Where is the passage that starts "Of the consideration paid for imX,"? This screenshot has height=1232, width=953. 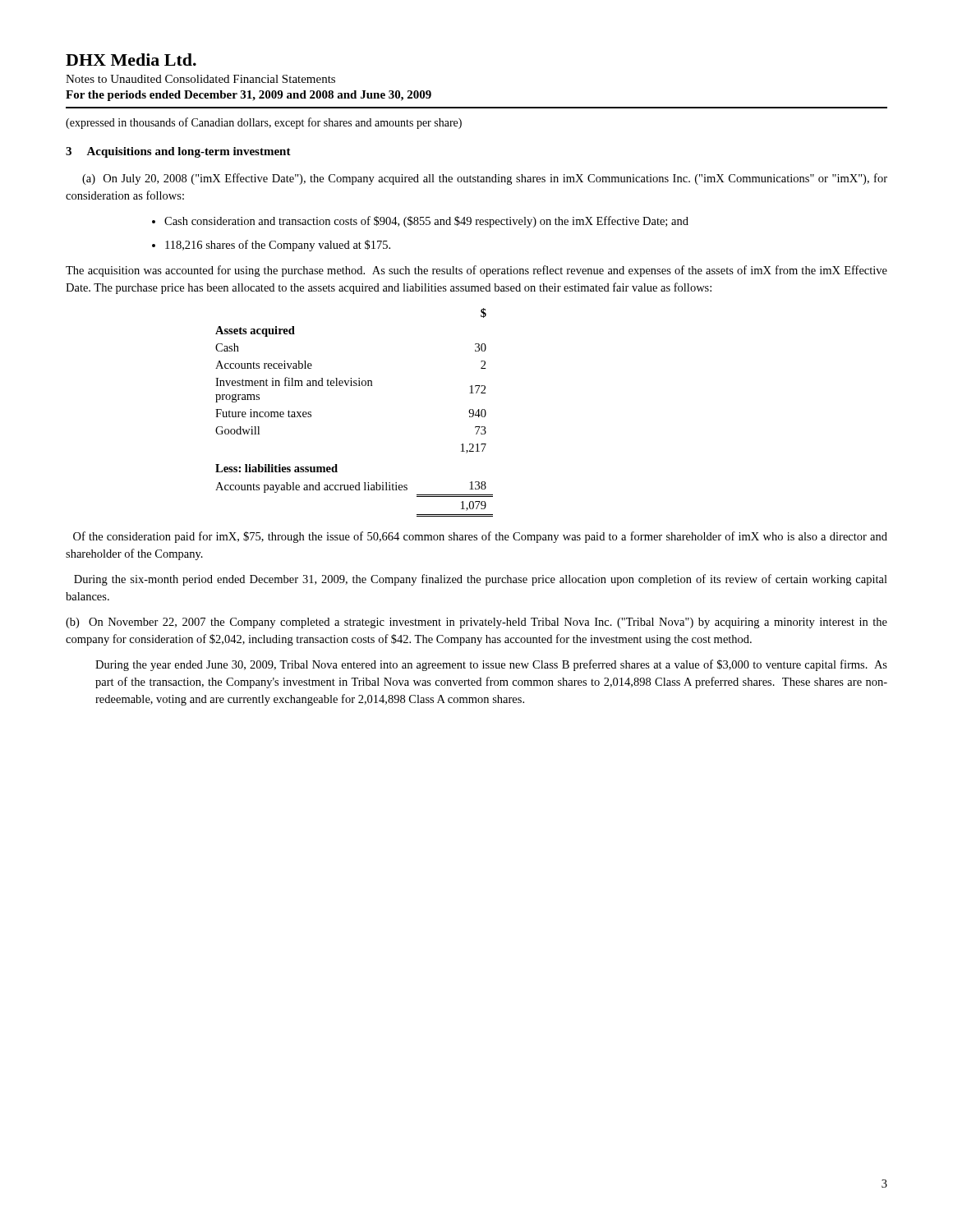(x=476, y=545)
